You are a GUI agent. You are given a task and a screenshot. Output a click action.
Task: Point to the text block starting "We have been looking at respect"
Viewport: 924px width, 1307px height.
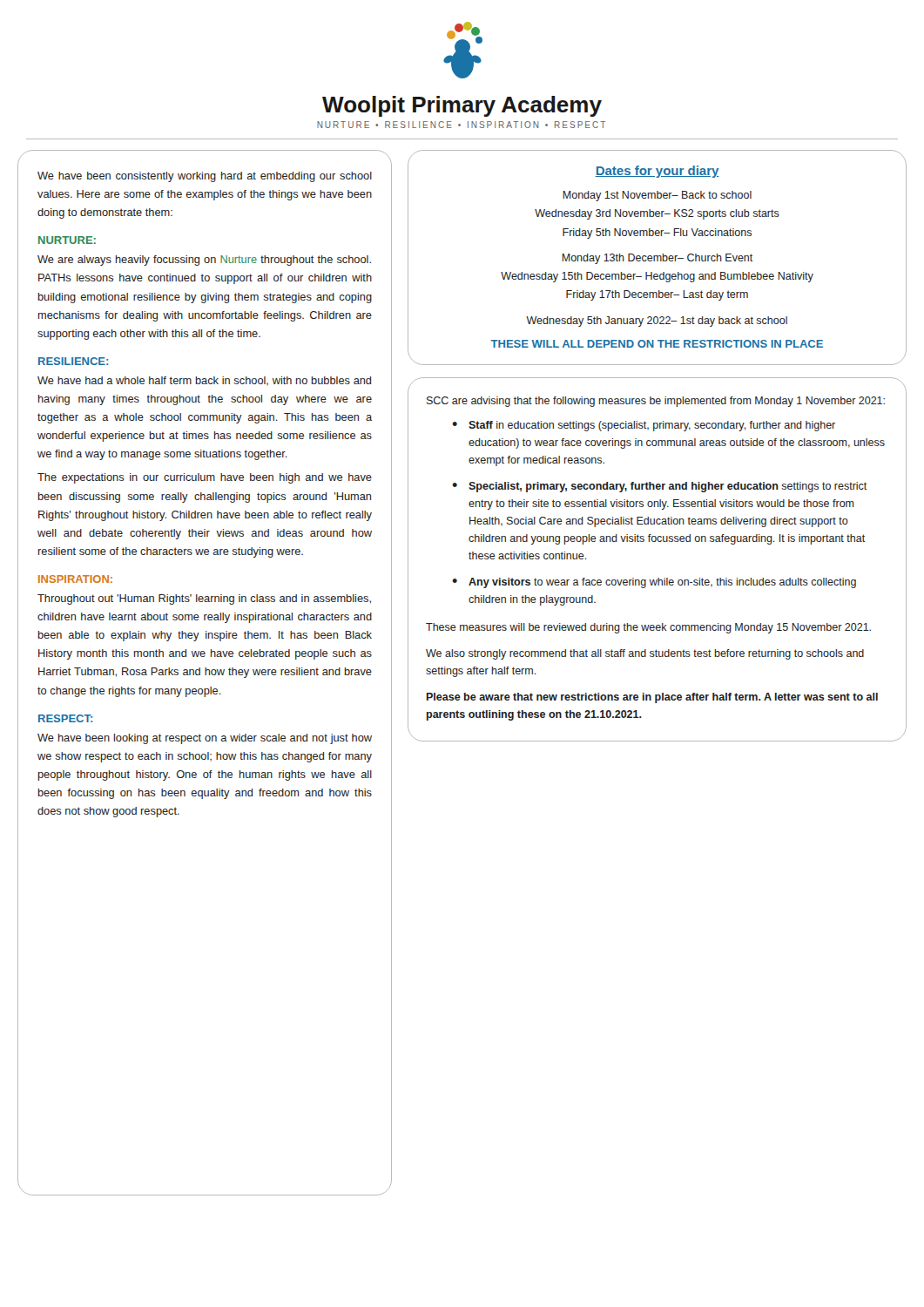(x=205, y=774)
